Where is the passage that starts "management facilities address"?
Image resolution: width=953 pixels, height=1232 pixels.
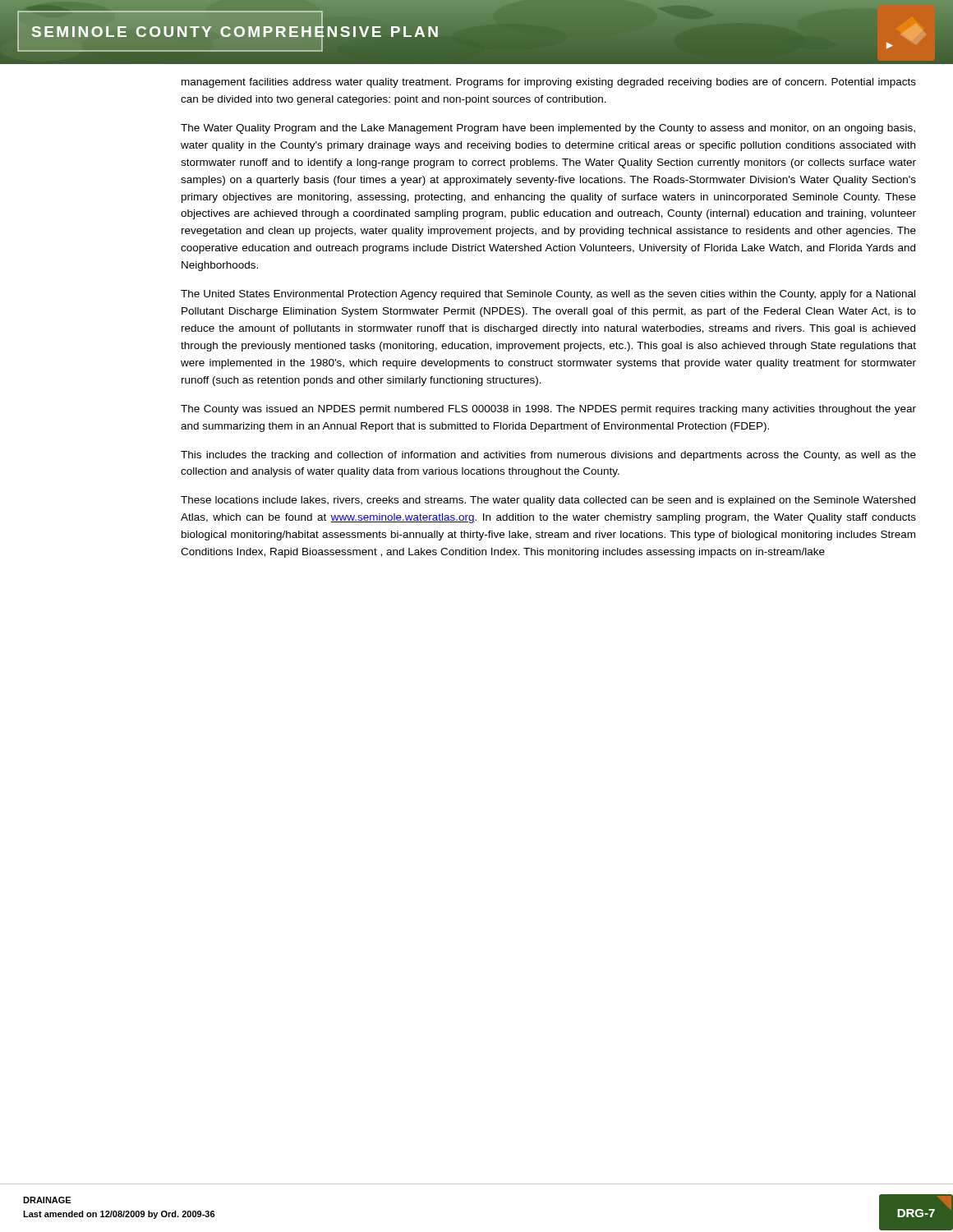click(x=548, y=90)
